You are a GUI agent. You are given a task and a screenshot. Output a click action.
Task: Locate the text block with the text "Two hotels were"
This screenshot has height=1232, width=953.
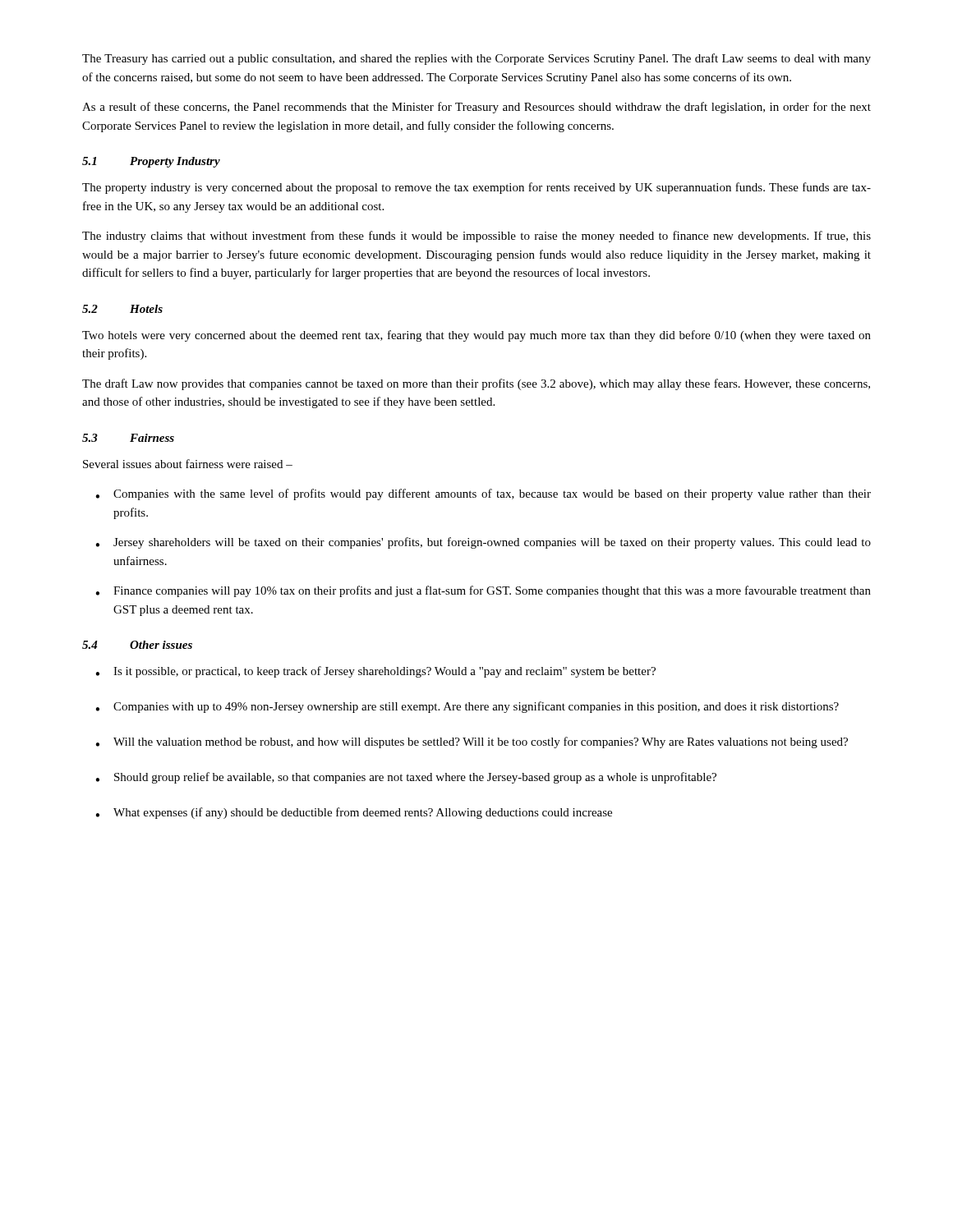(476, 344)
